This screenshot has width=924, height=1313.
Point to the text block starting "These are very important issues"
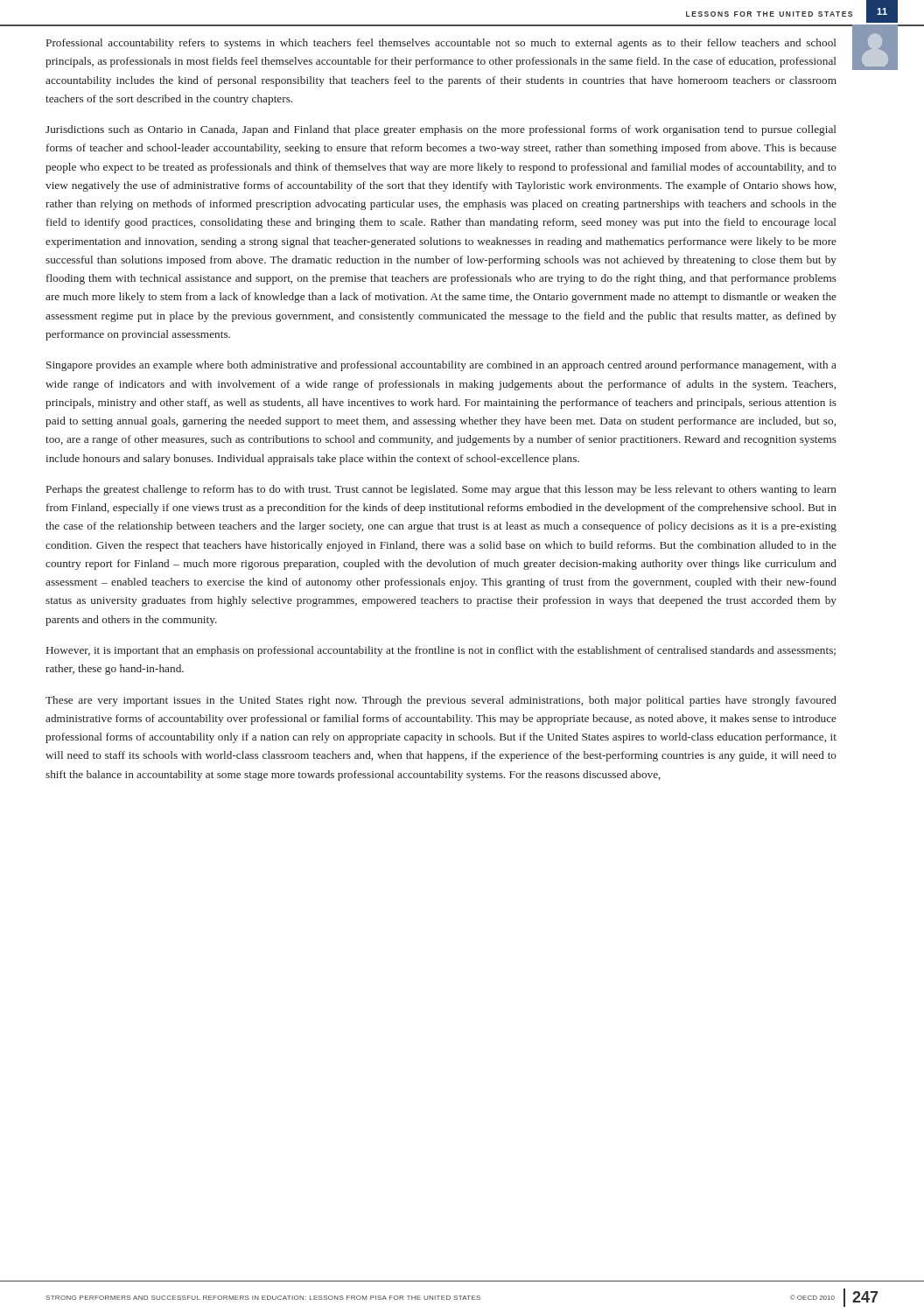(441, 737)
